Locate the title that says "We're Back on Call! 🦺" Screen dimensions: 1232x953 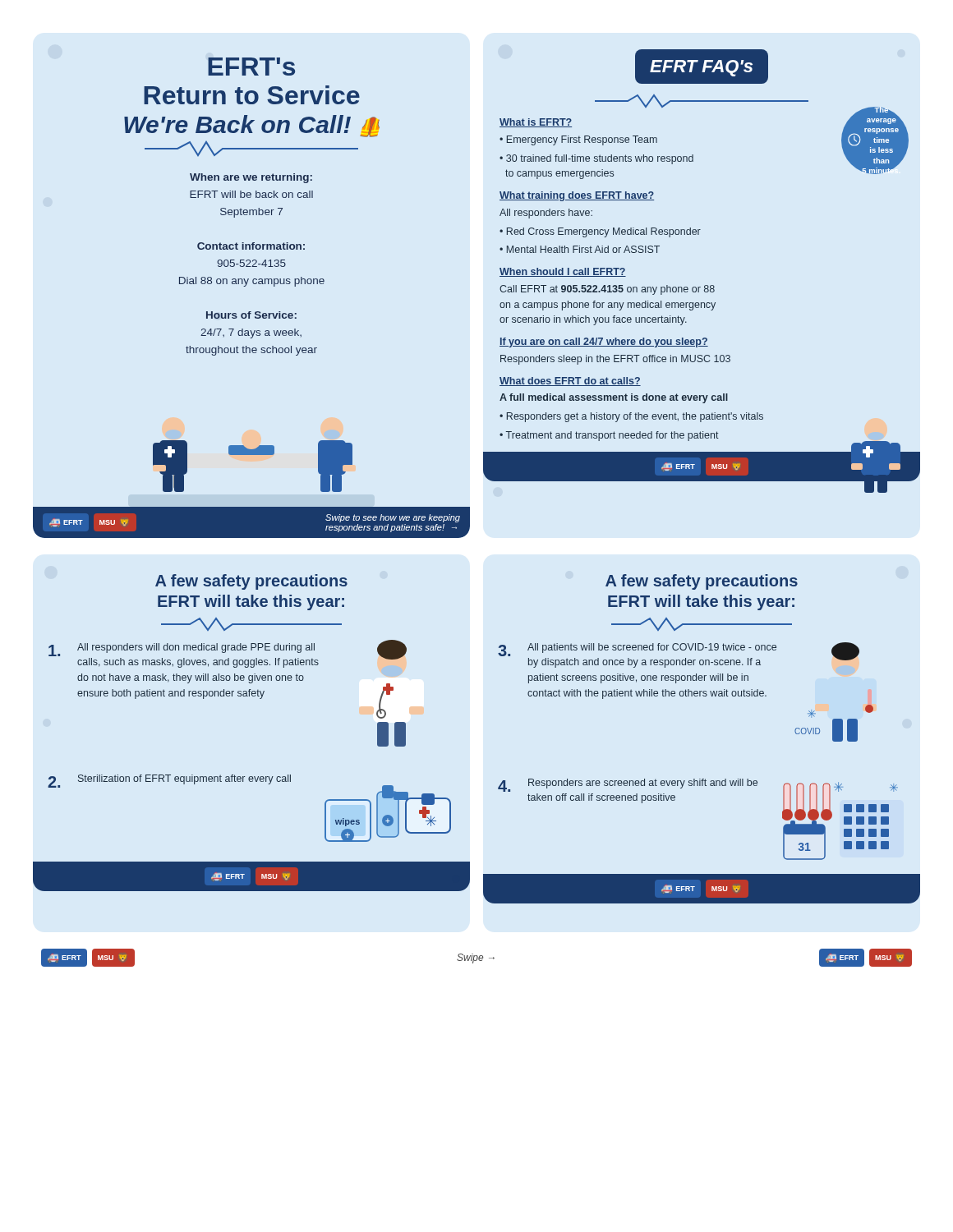tap(251, 125)
